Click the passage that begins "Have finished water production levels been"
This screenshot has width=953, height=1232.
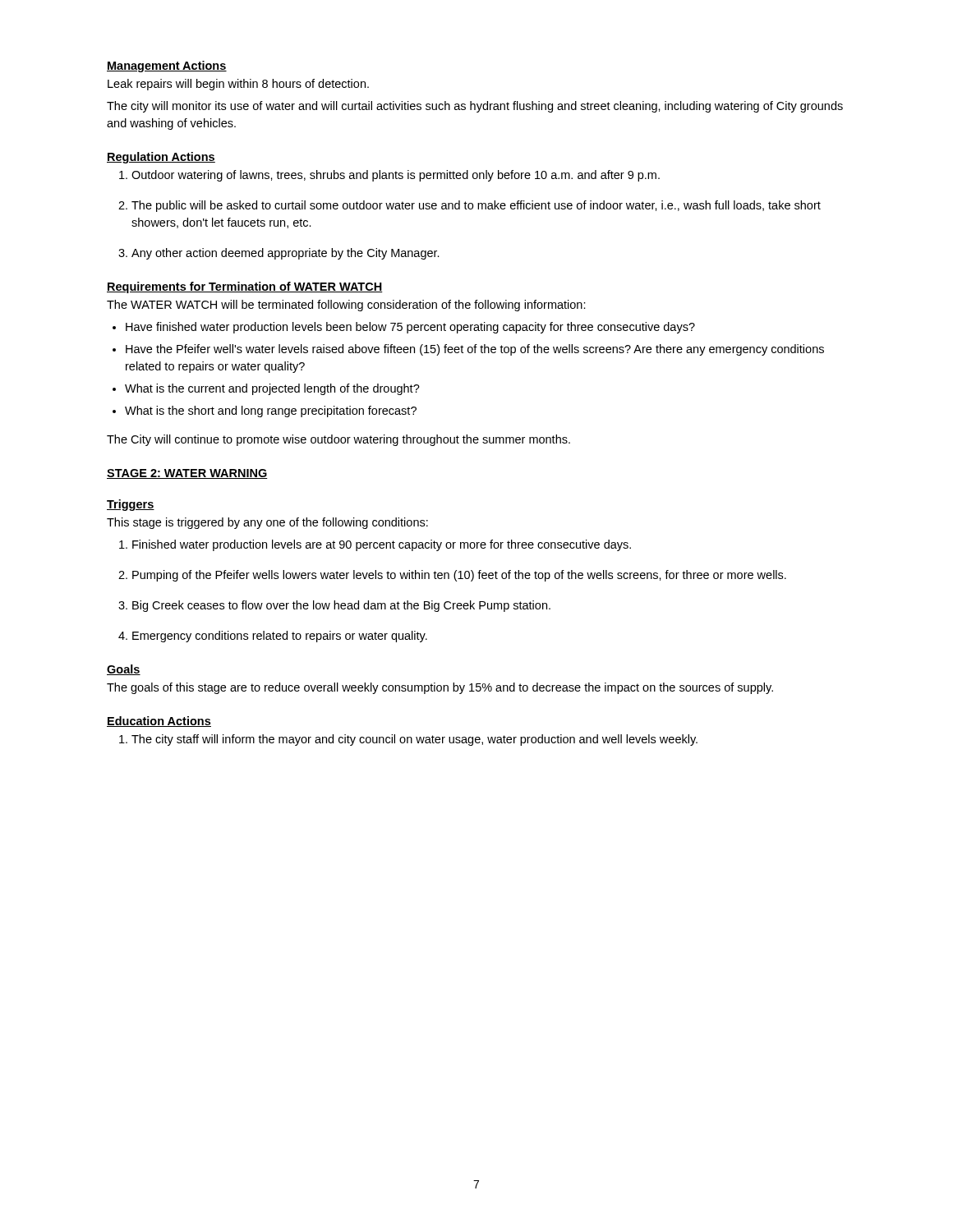coord(404,328)
